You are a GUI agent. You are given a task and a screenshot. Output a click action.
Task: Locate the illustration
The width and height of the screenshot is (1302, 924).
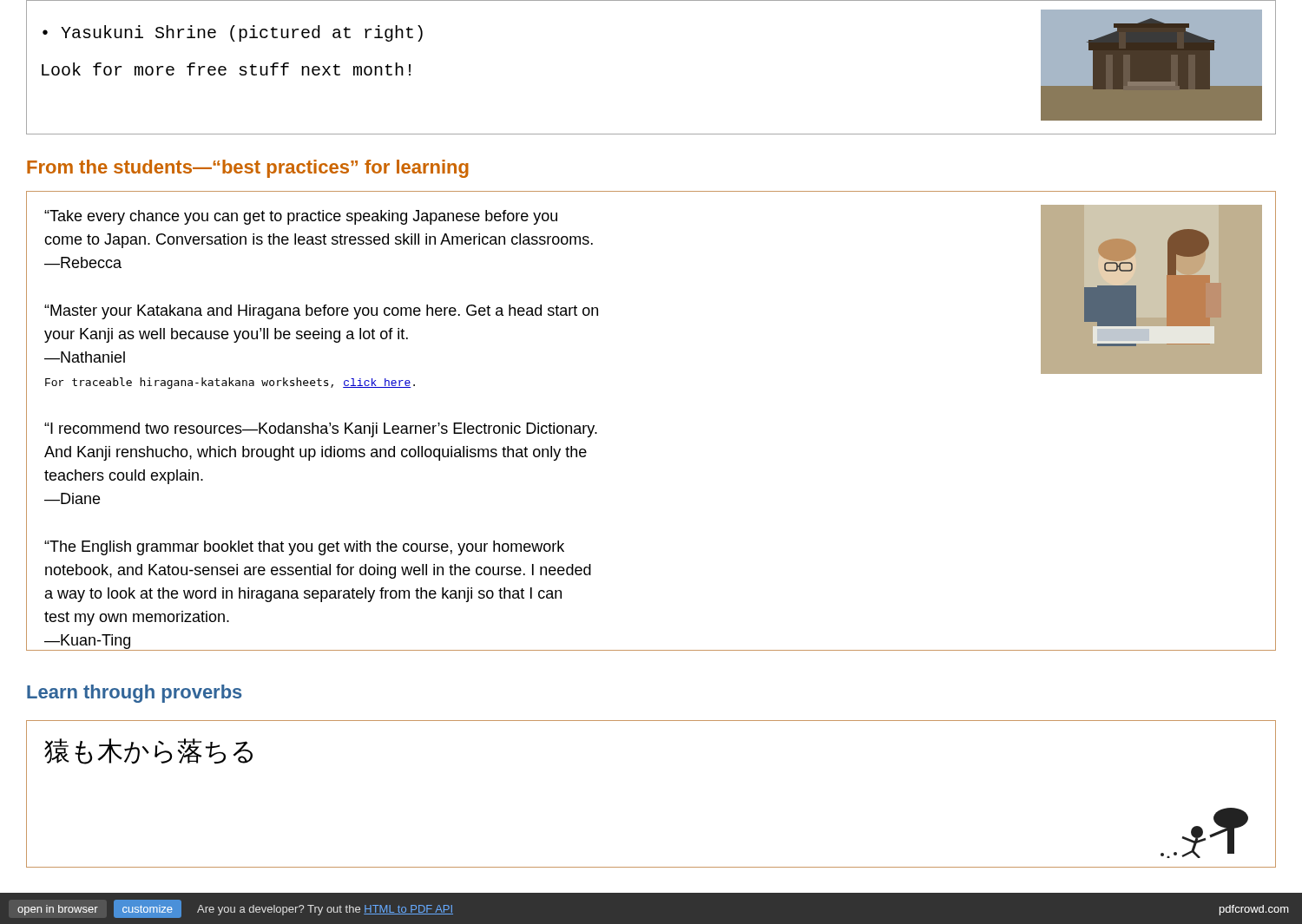click(1210, 832)
